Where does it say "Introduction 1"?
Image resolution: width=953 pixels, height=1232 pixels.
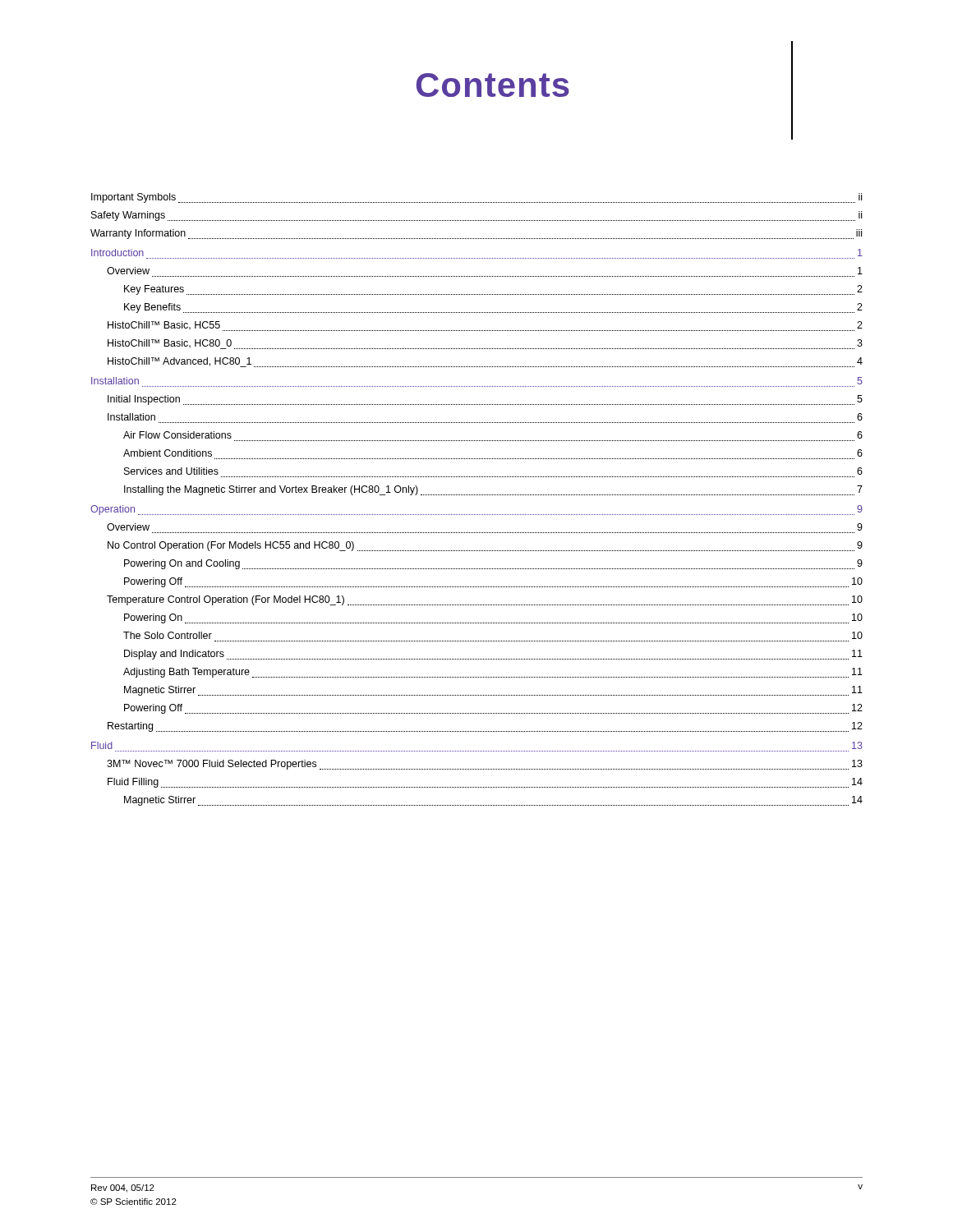(x=476, y=253)
